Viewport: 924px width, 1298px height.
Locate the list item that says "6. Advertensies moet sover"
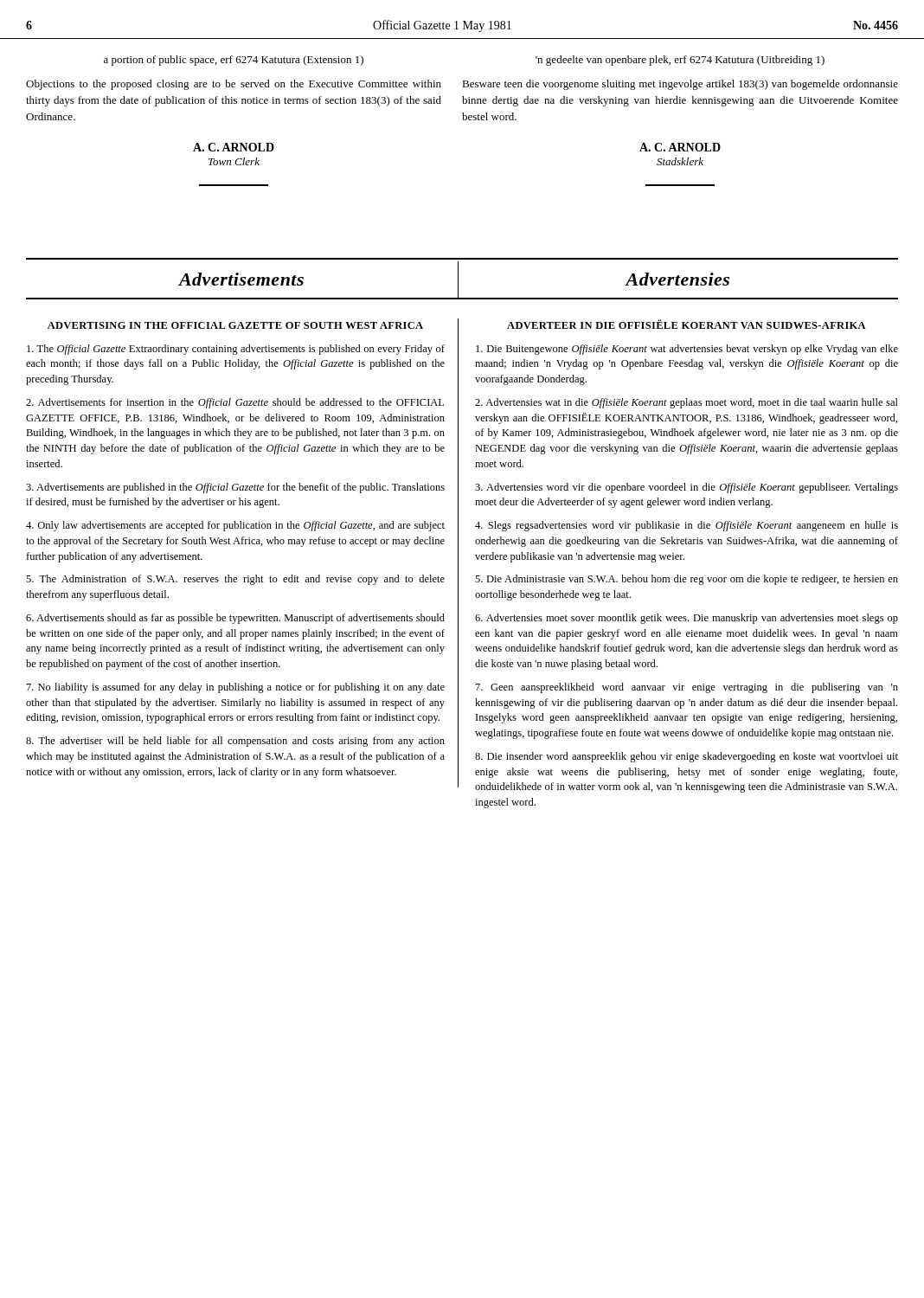click(686, 641)
